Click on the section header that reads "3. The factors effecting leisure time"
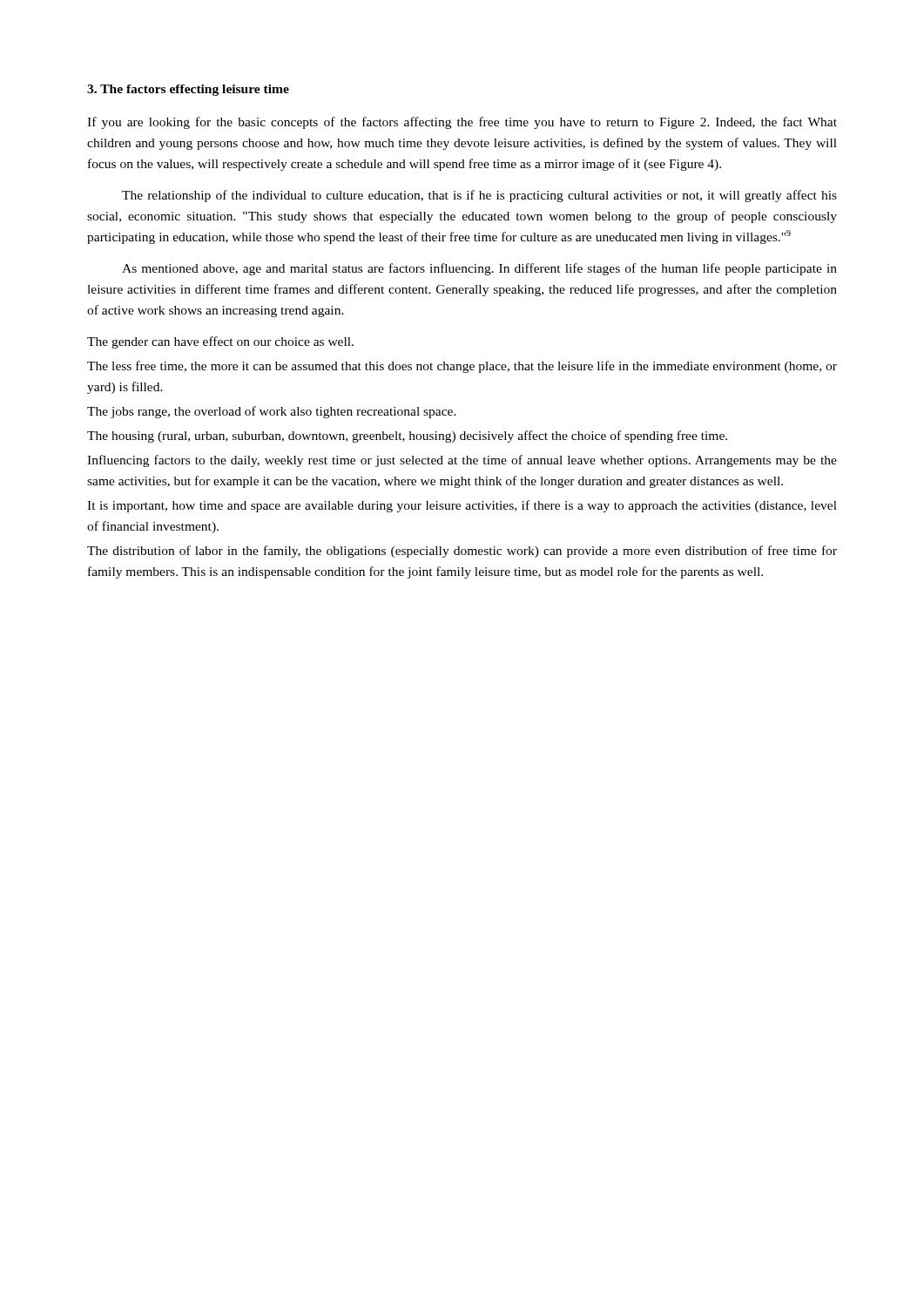 (x=188, y=88)
